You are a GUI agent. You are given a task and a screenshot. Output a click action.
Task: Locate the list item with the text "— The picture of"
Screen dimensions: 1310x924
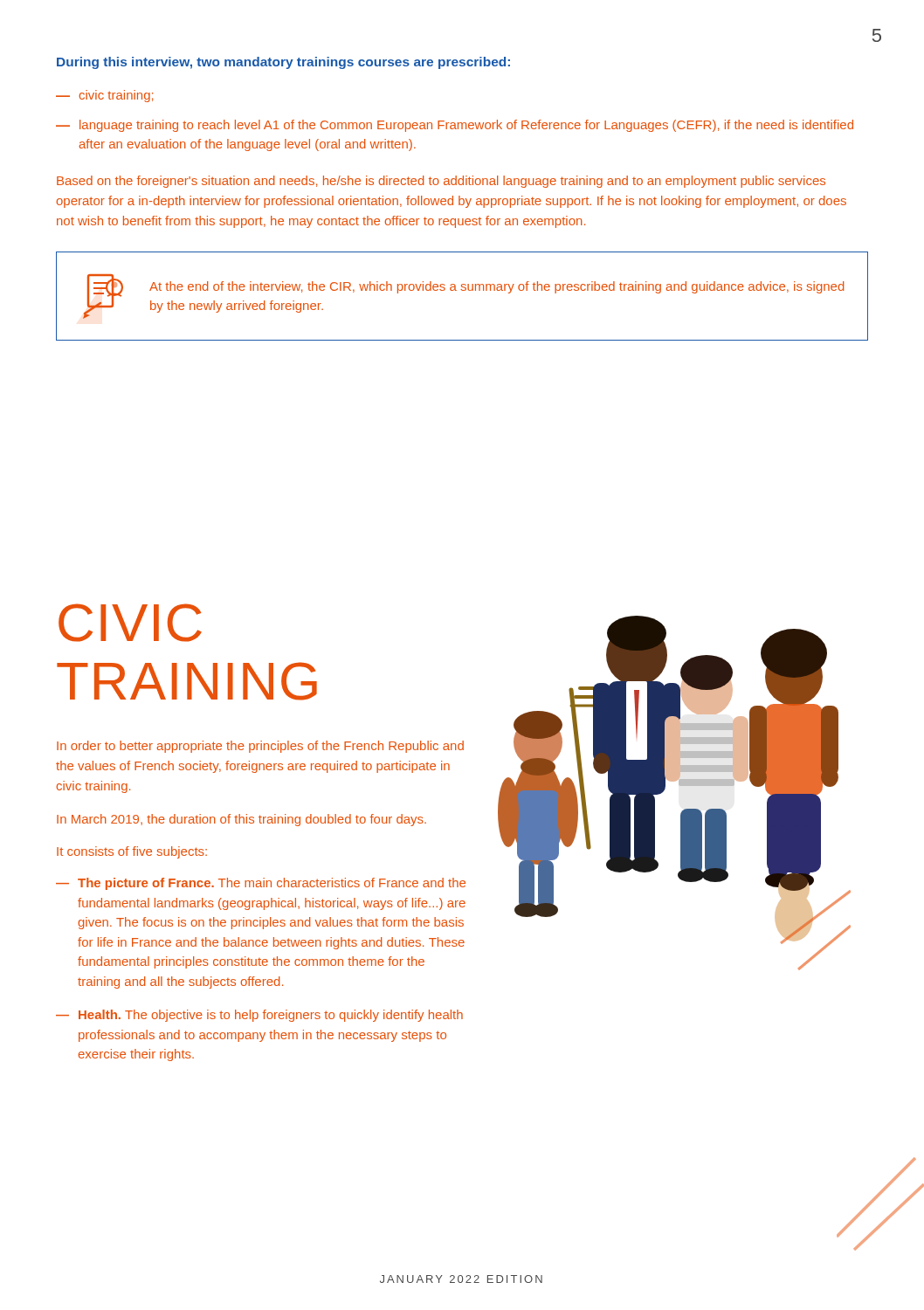(x=261, y=932)
